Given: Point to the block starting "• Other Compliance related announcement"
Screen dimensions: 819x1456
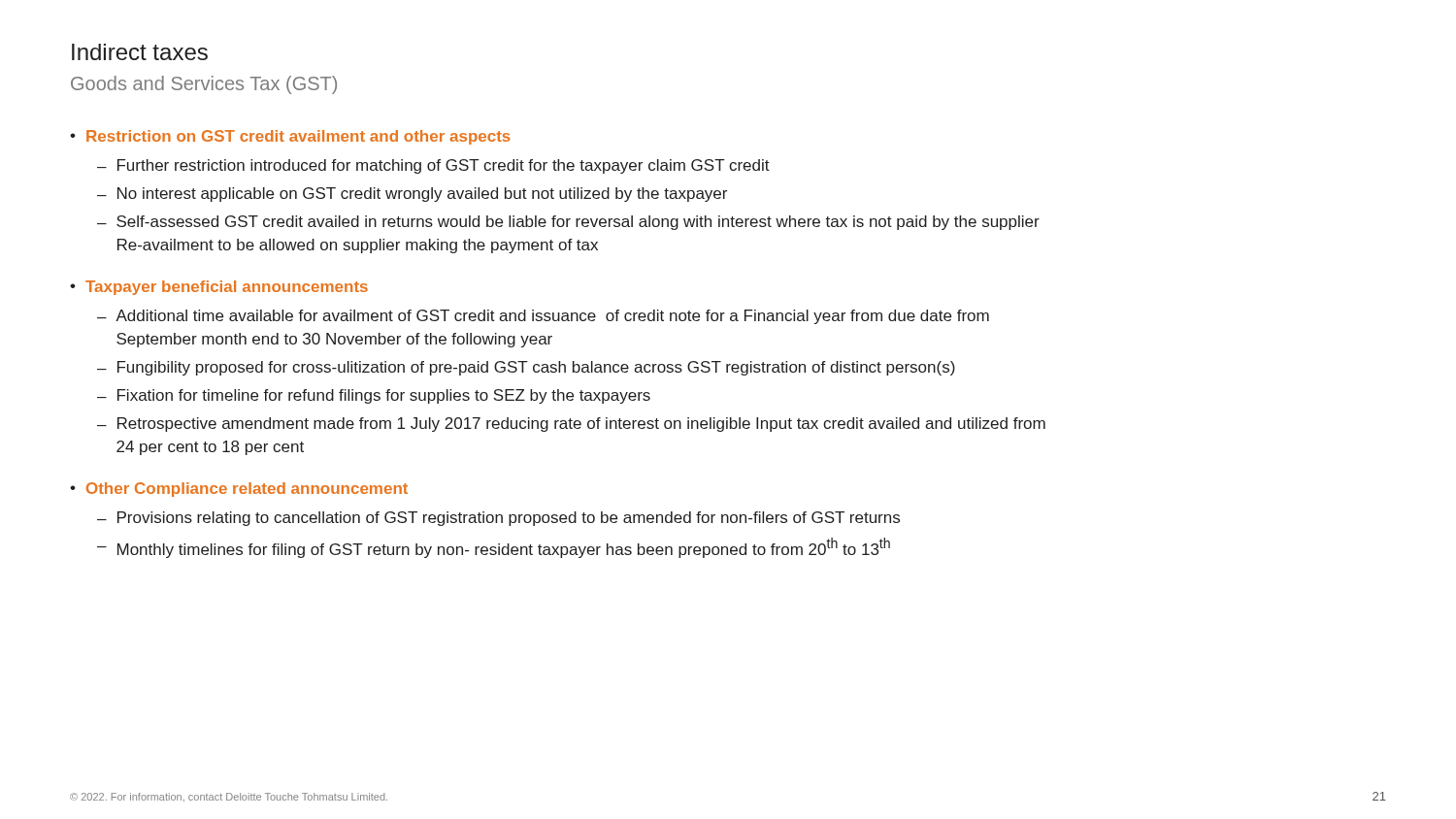Looking at the screenshot, I should tap(239, 489).
